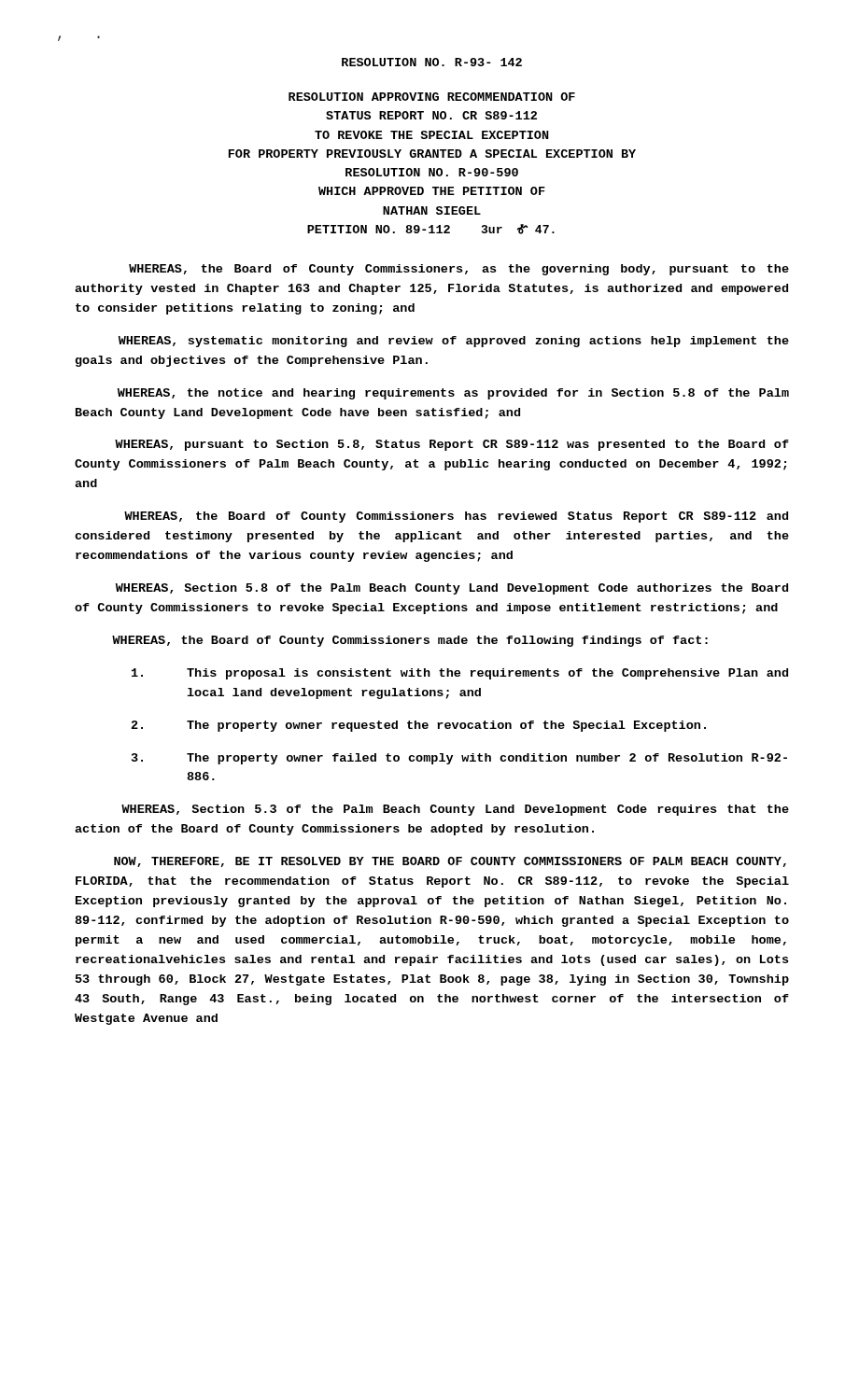Select the text block with the text "WHEREAS, Section 5.8 of the"

click(432, 598)
